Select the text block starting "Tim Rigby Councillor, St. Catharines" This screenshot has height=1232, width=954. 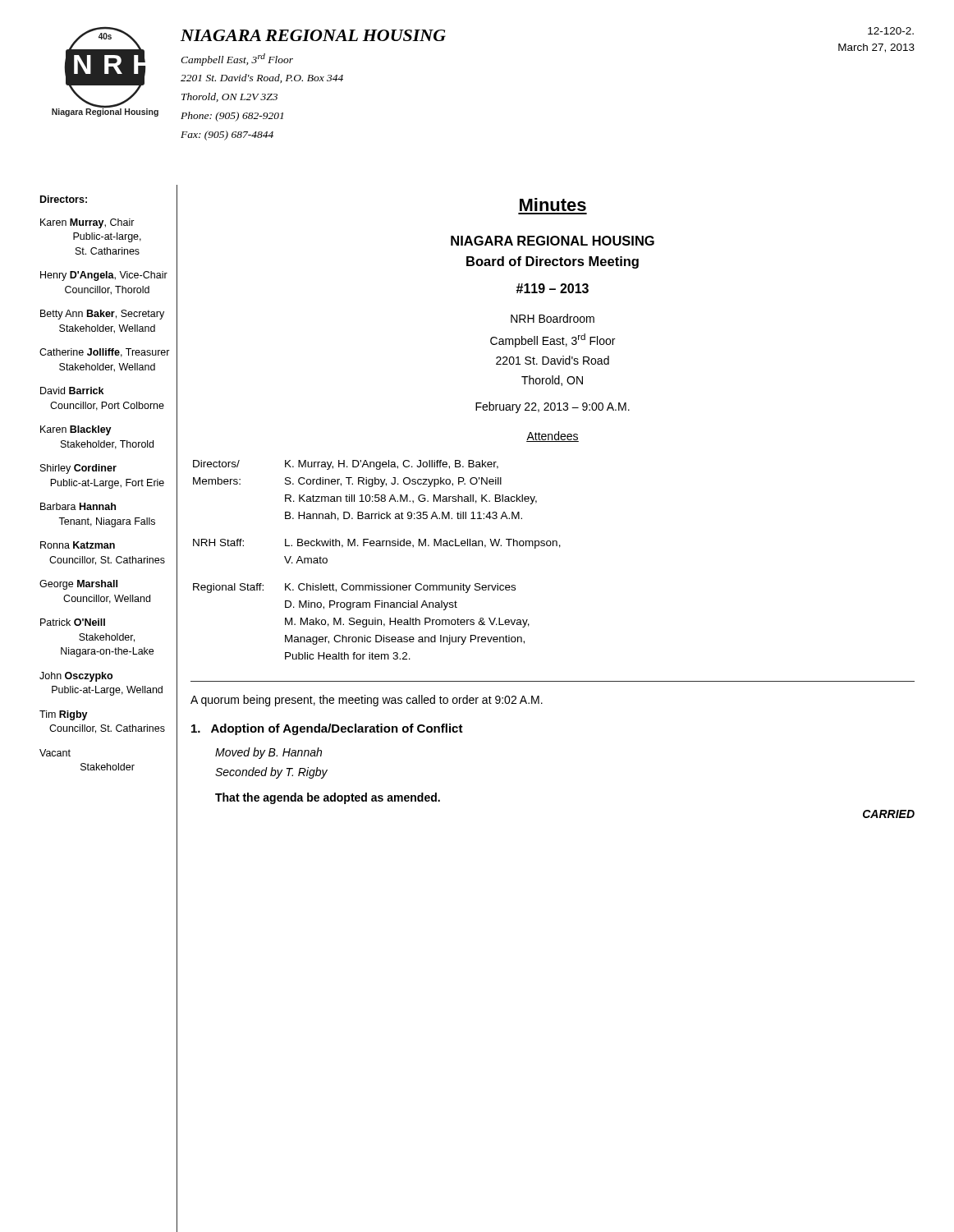coord(107,722)
